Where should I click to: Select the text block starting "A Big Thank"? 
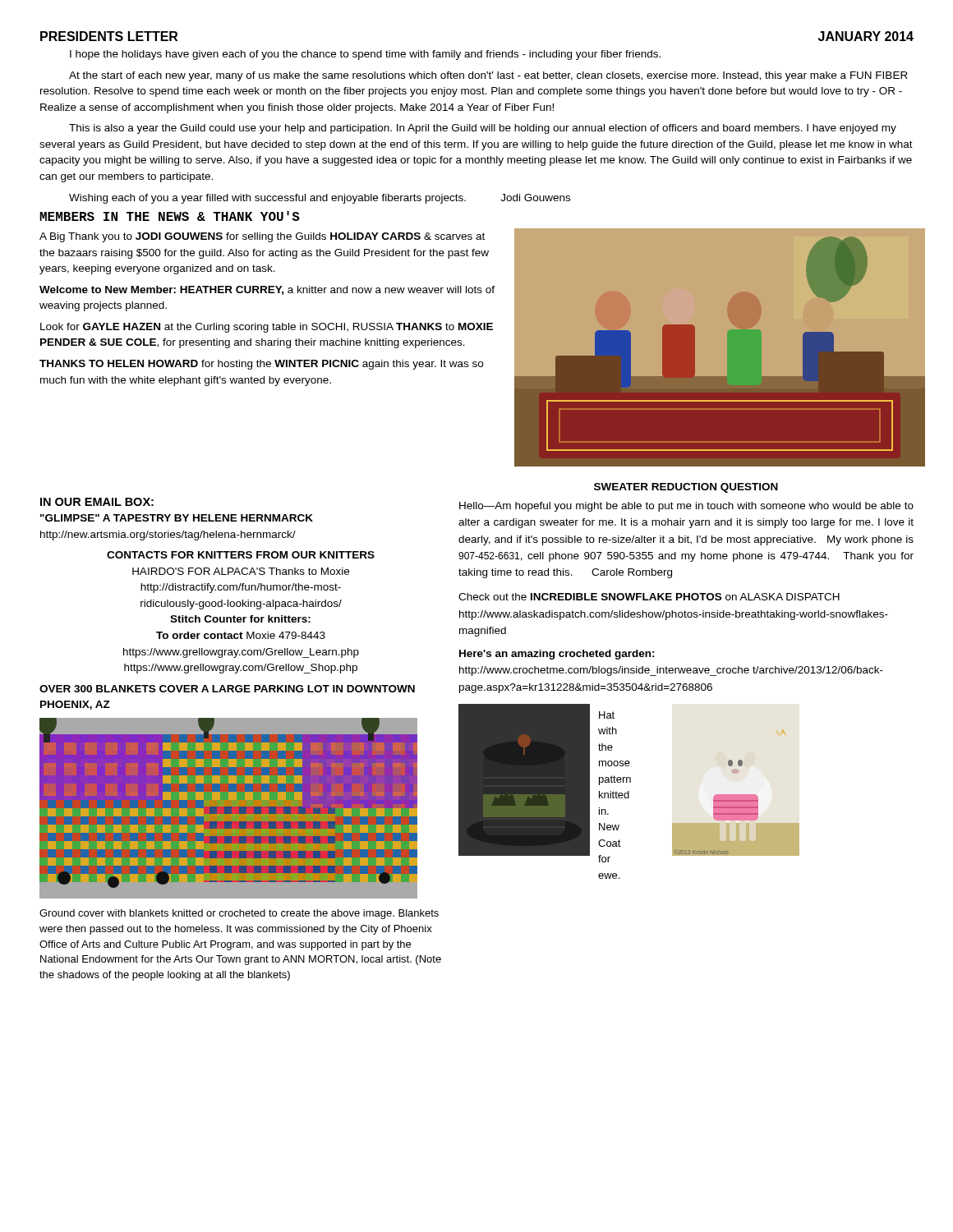262,237
